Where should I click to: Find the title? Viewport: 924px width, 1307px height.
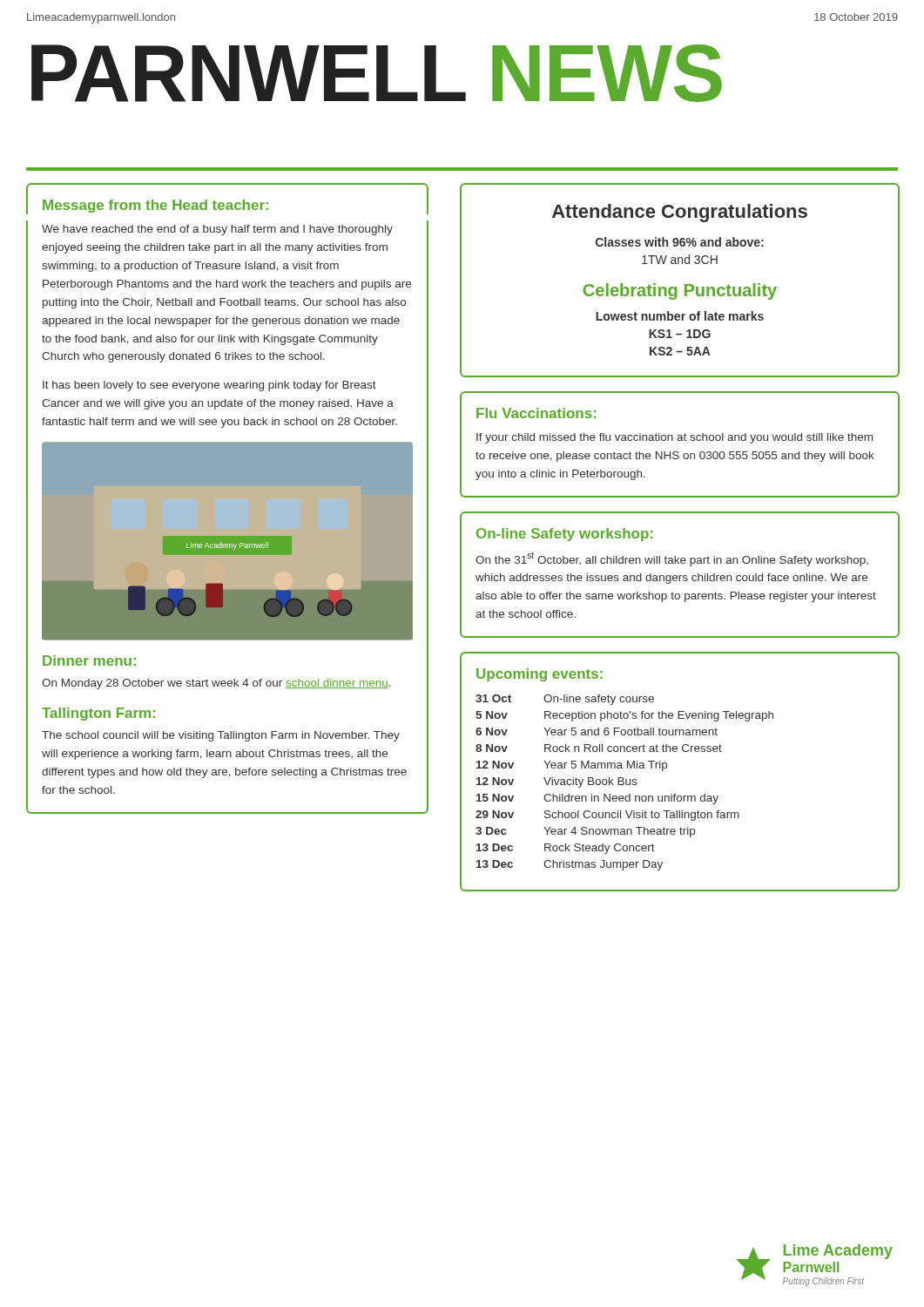462,73
